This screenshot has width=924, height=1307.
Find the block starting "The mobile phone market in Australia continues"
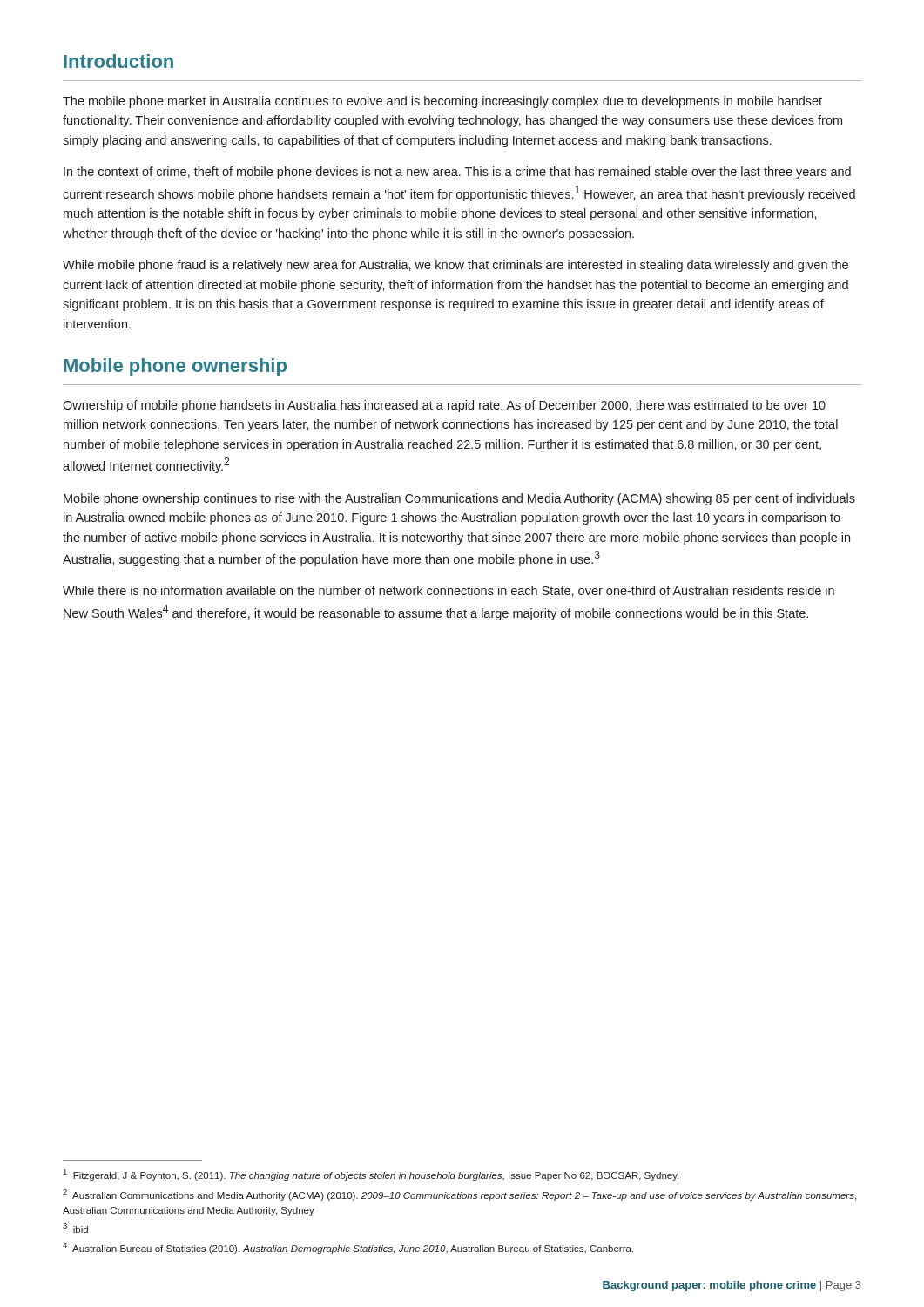pyautogui.click(x=453, y=121)
